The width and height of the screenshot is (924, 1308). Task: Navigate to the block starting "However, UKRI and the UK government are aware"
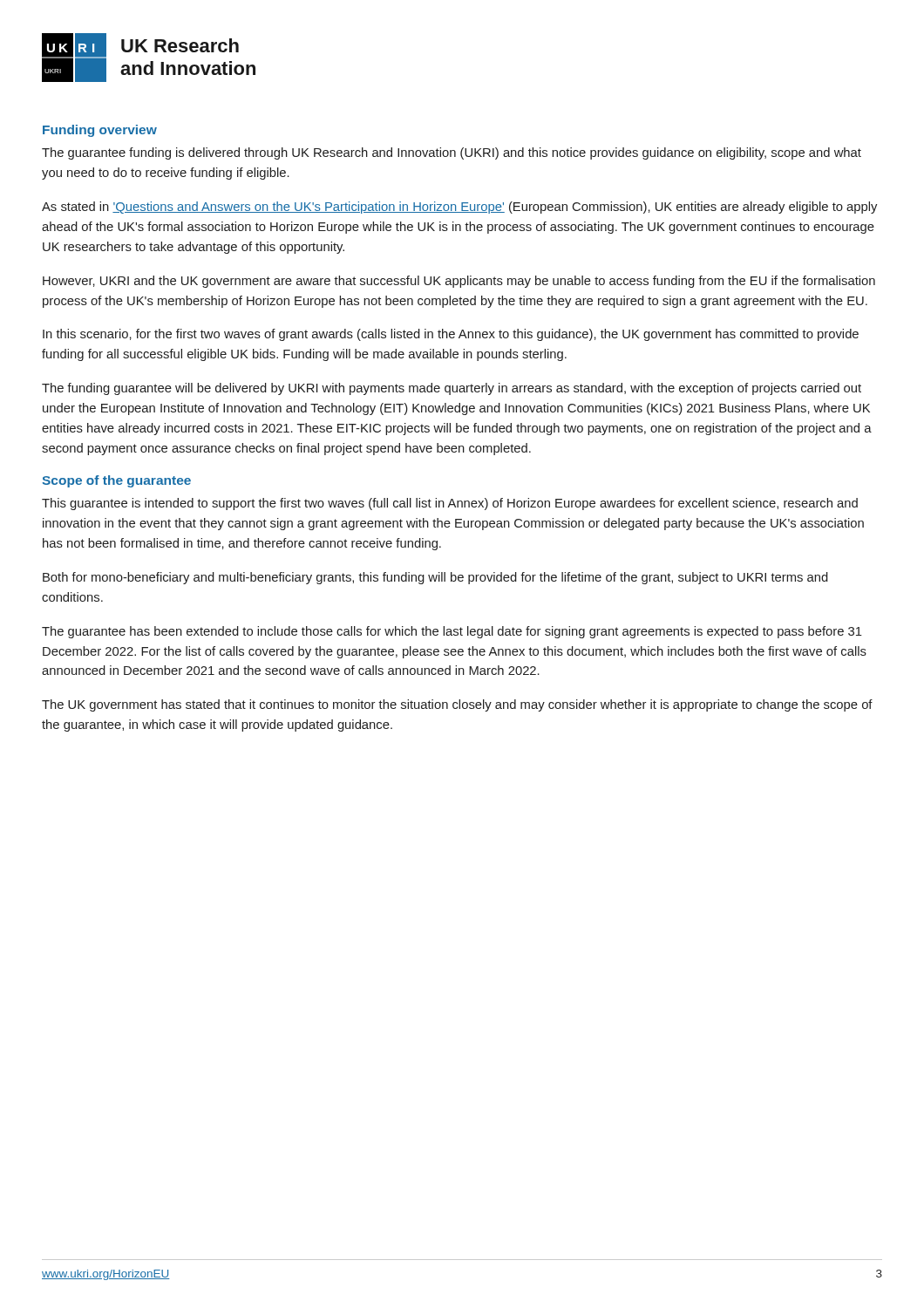459,290
